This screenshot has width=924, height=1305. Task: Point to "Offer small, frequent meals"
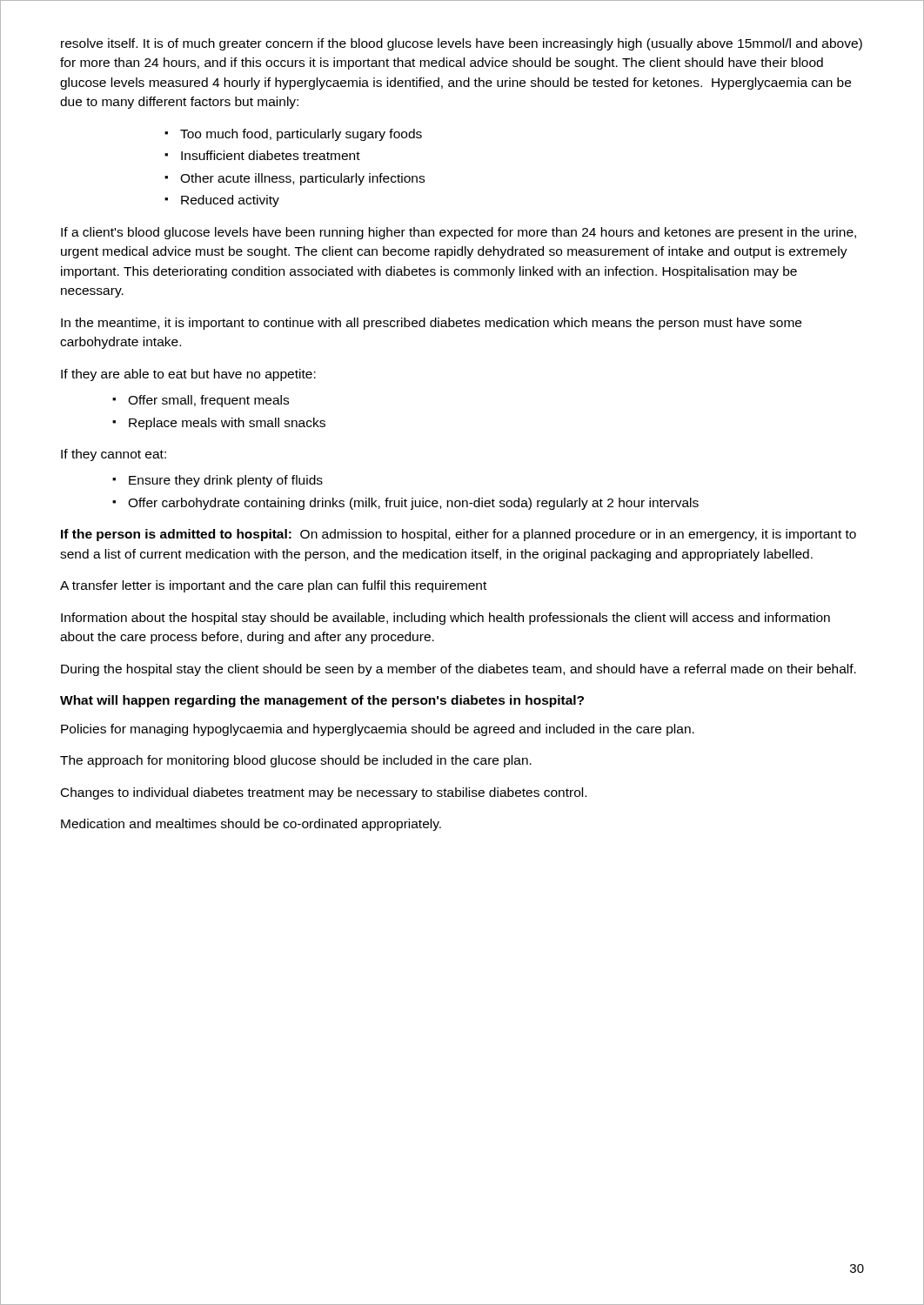click(209, 400)
